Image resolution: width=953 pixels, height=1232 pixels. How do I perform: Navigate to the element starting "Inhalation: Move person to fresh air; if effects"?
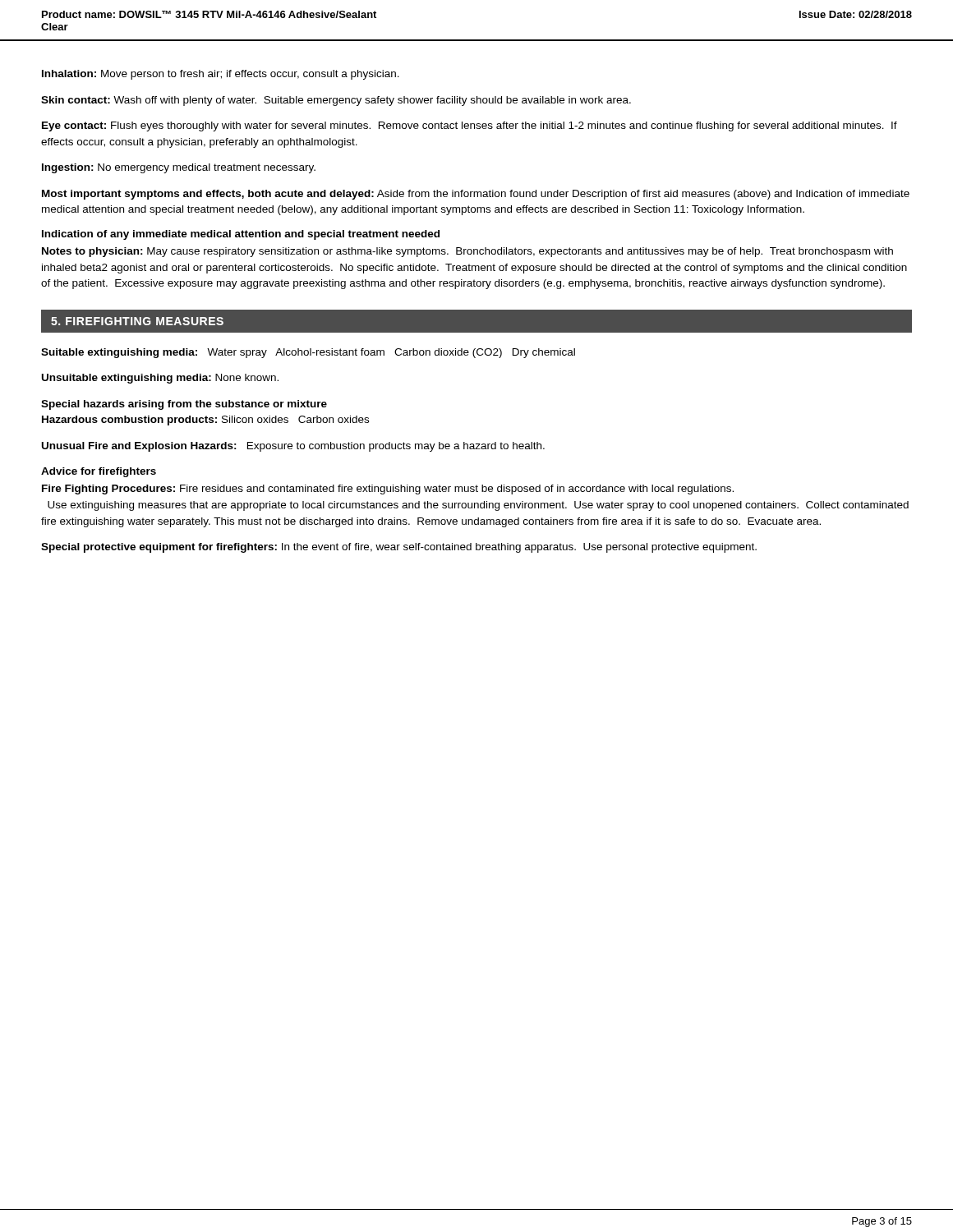[220, 74]
